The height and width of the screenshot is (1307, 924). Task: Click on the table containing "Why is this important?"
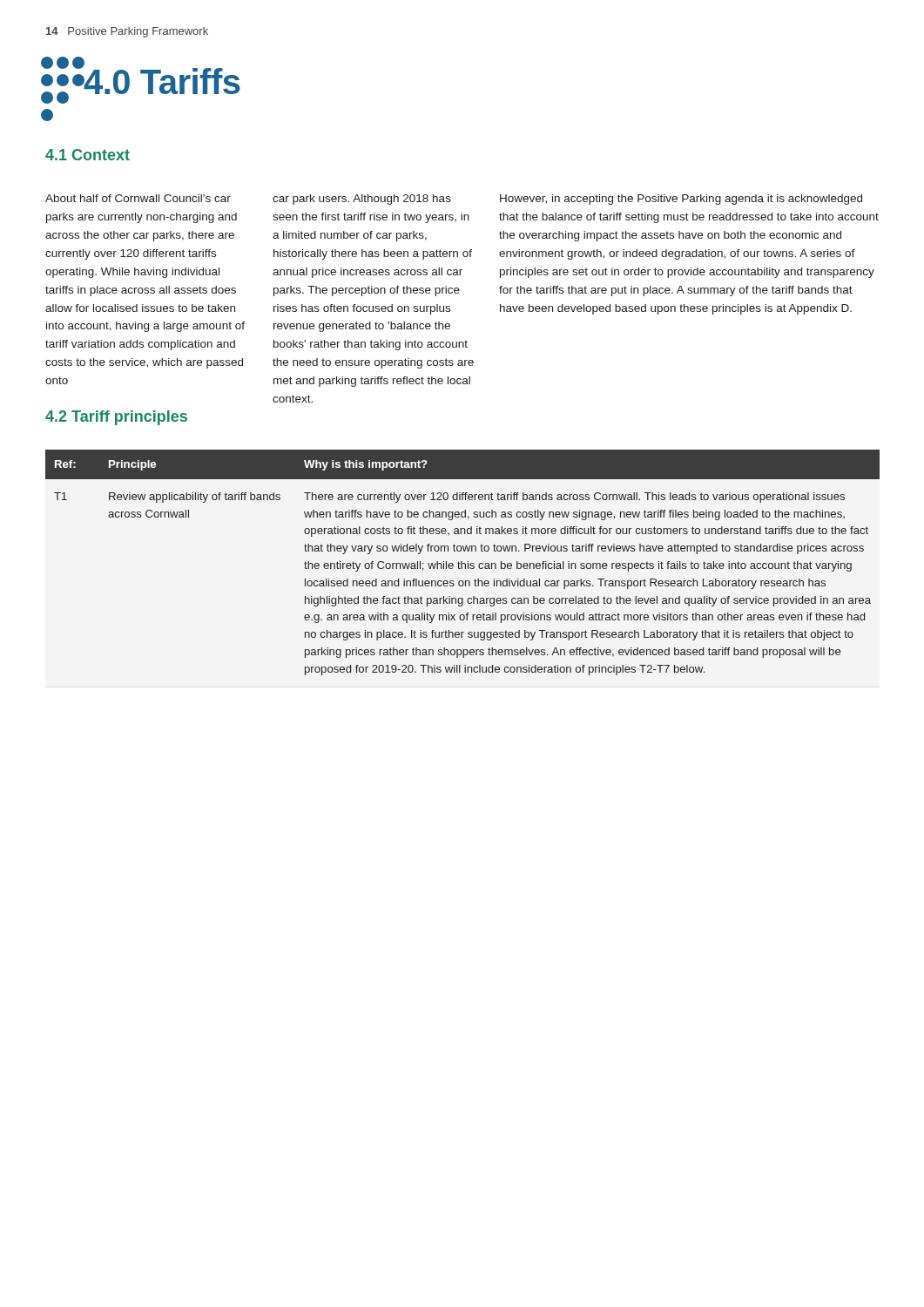(462, 568)
